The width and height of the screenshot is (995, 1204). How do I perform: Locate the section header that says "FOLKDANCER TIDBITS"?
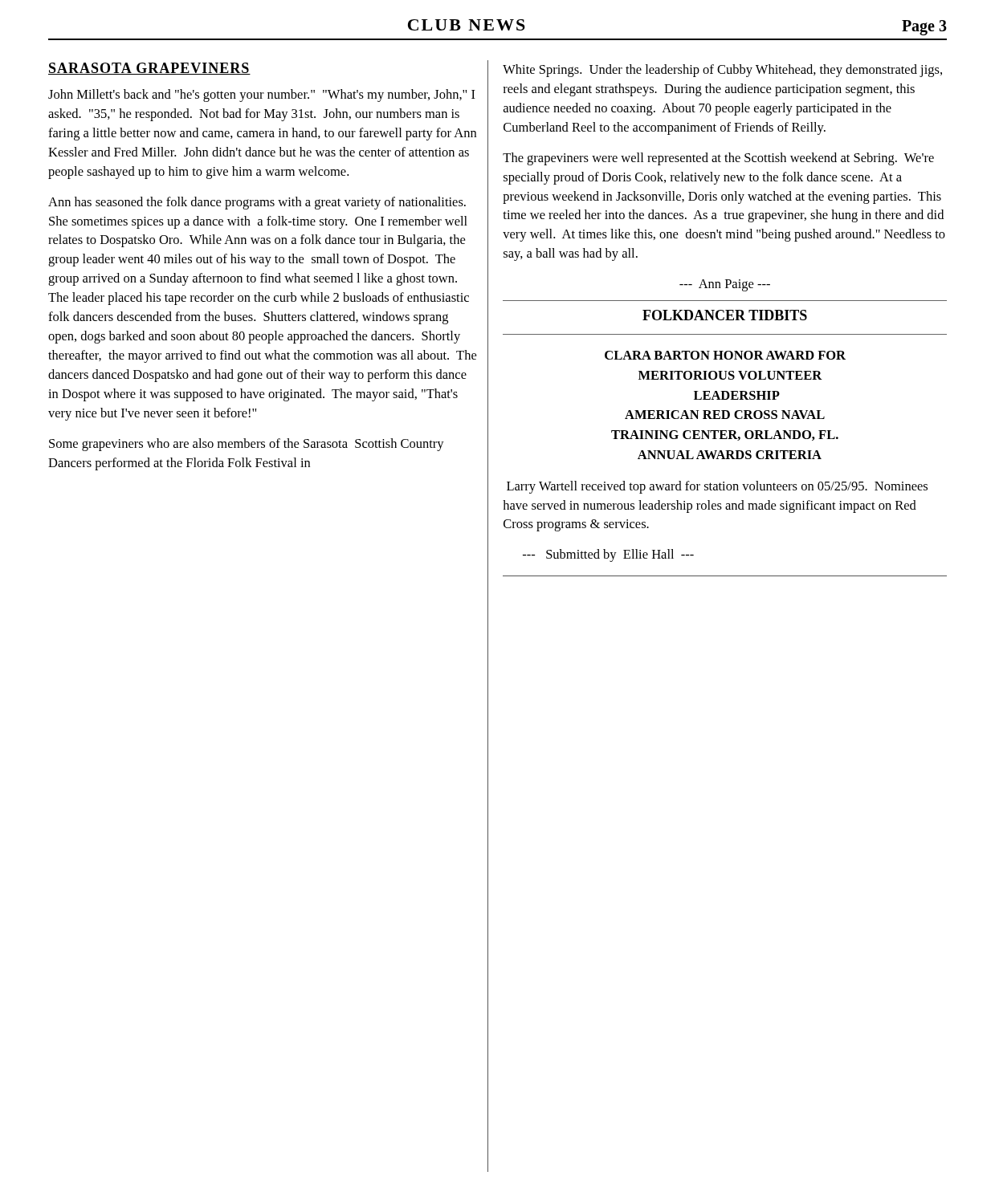pyautogui.click(x=725, y=316)
